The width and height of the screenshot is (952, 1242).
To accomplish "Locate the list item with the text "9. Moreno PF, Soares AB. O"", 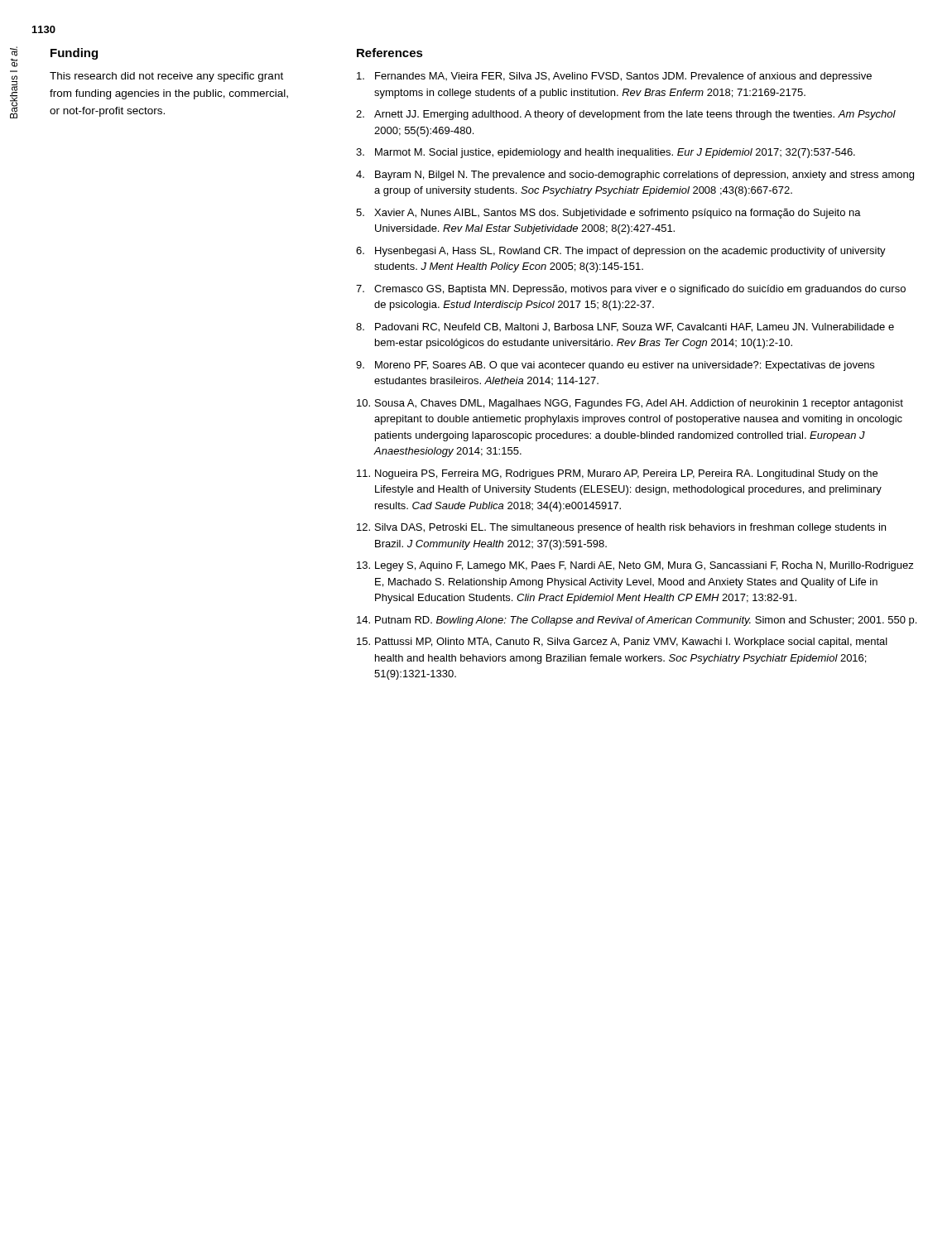I will tap(637, 373).
